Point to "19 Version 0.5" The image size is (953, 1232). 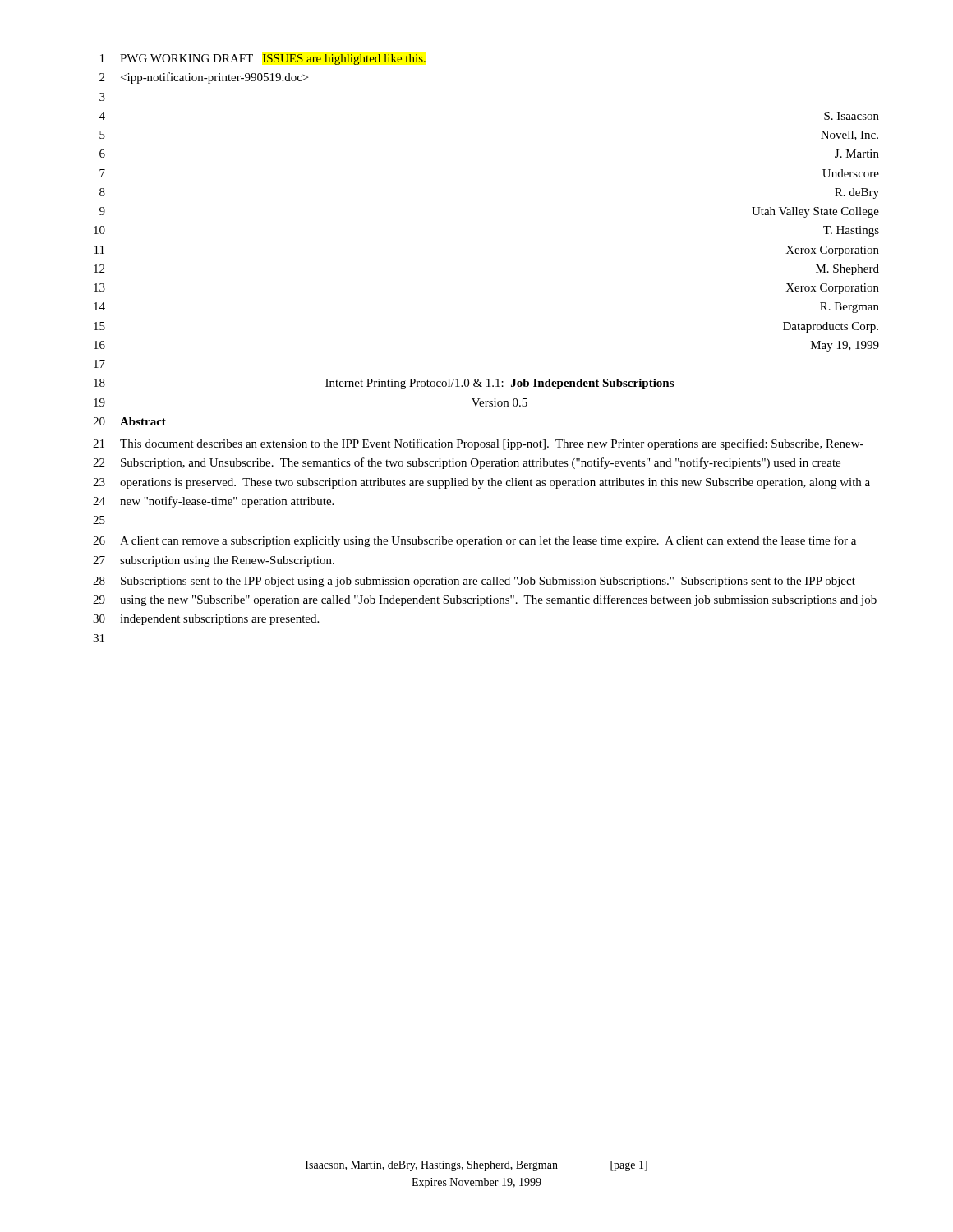476,403
